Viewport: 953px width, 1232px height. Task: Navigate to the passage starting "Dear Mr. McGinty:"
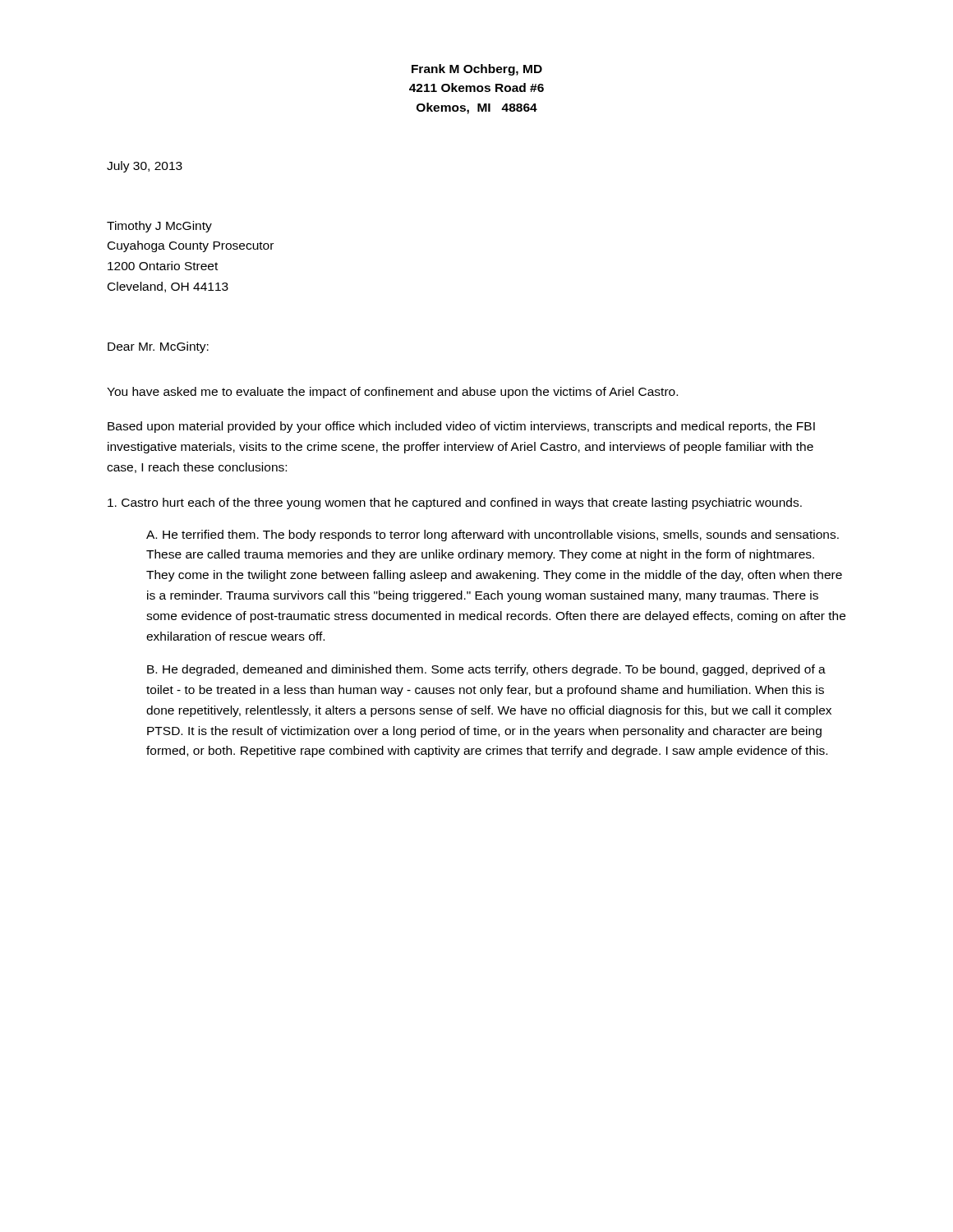pos(158,346)
